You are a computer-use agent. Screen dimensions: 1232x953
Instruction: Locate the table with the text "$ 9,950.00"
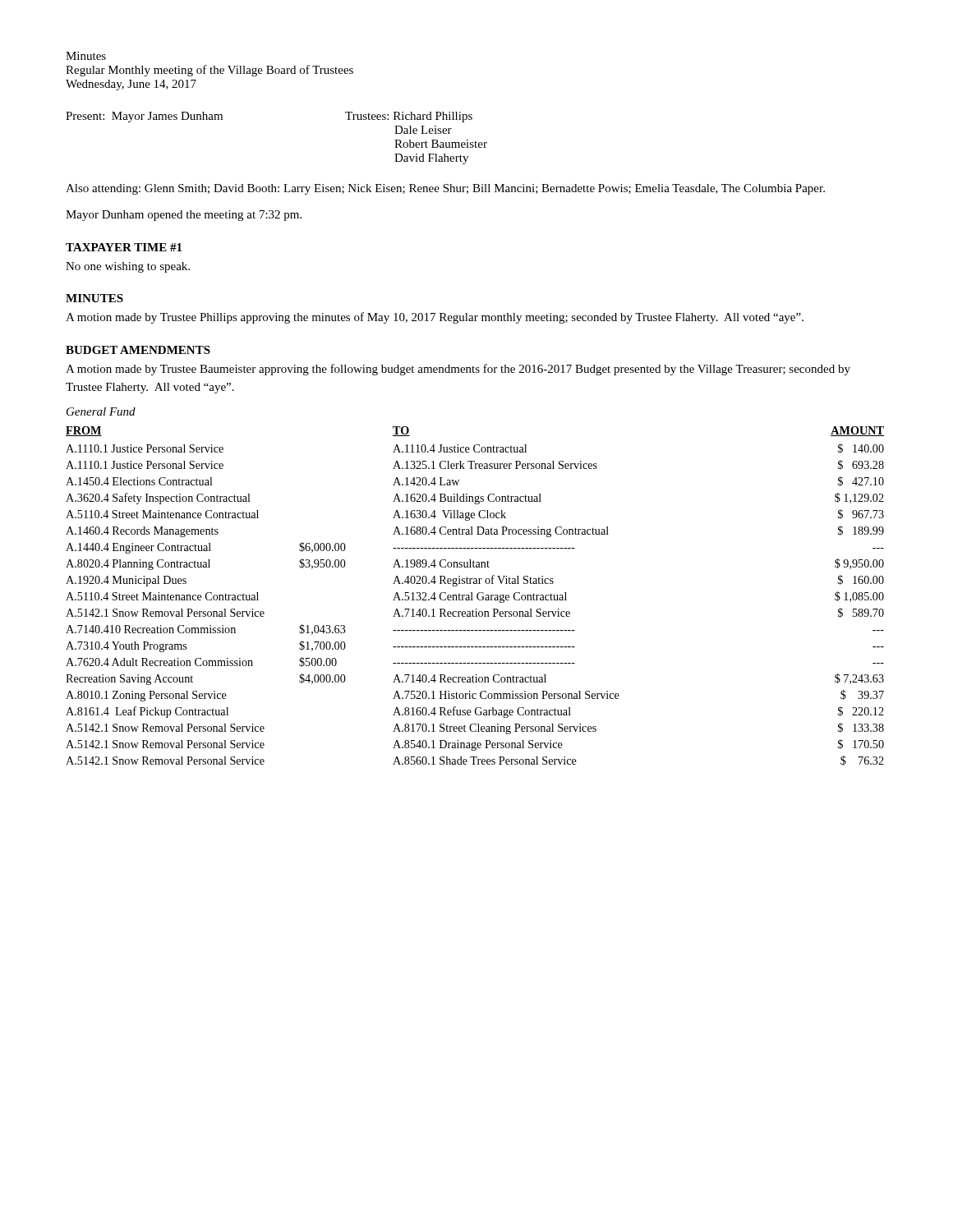click(476, 595)
